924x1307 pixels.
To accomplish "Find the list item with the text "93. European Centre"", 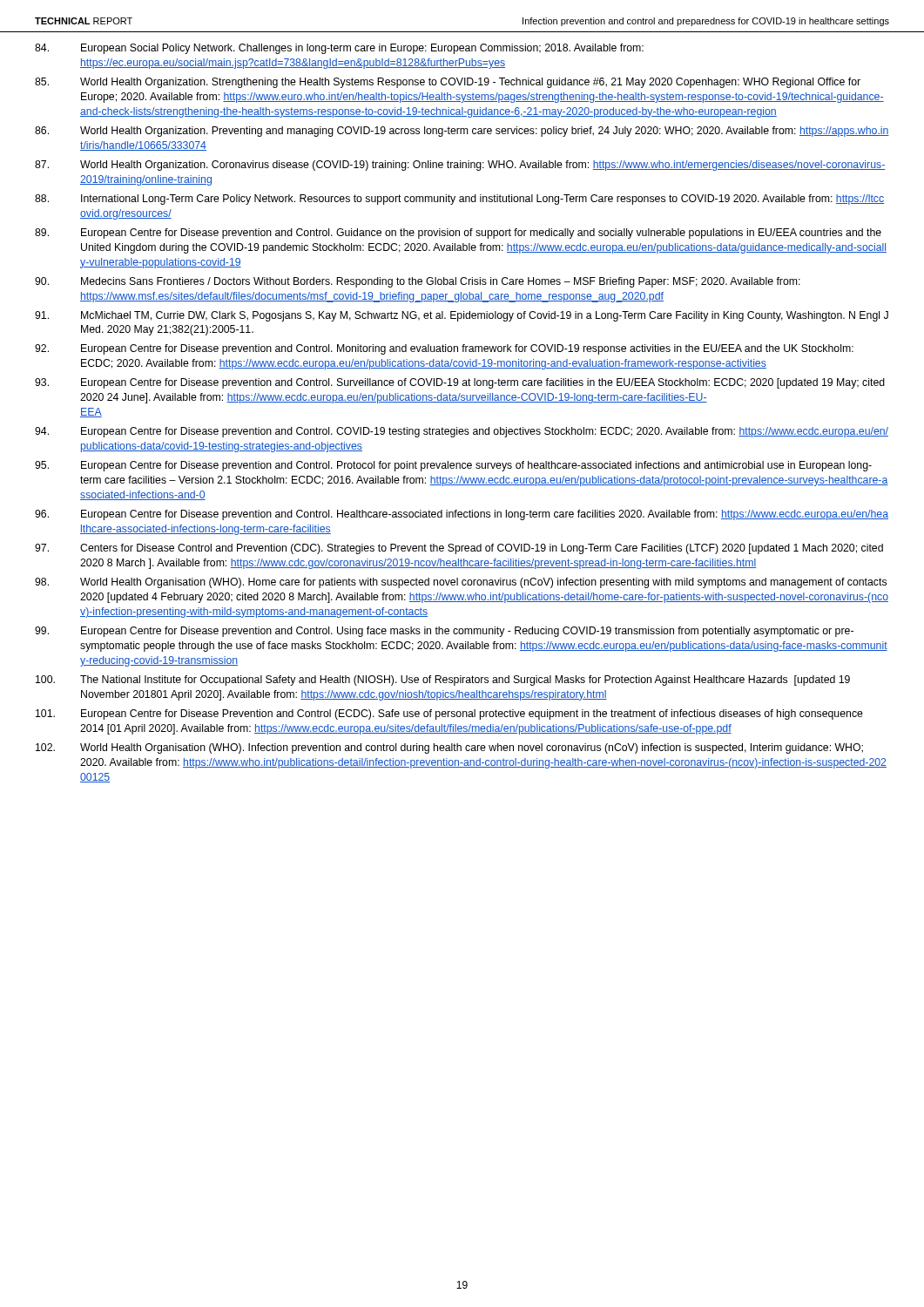I will click(462, 398).
